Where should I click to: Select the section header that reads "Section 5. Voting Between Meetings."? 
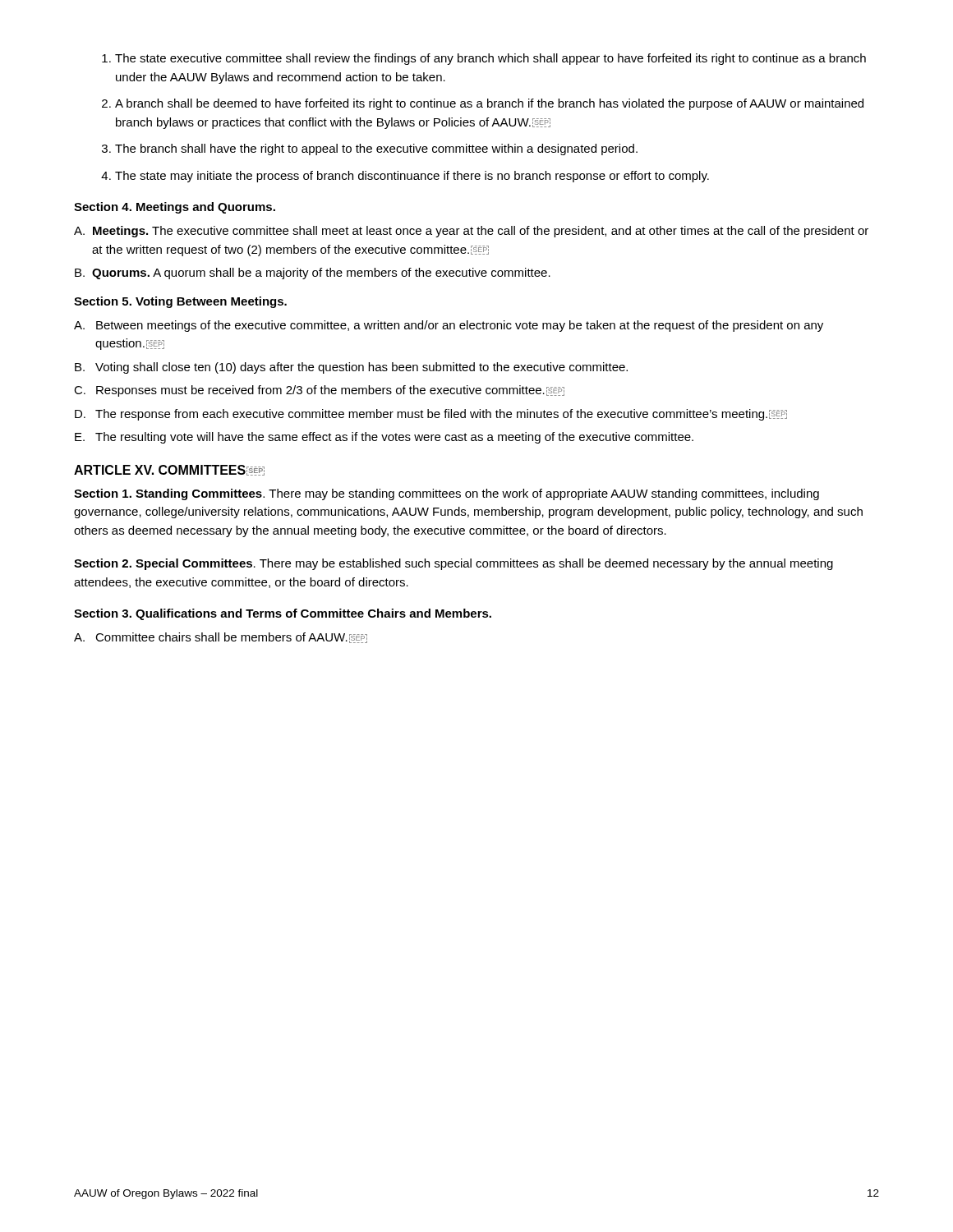181,301
